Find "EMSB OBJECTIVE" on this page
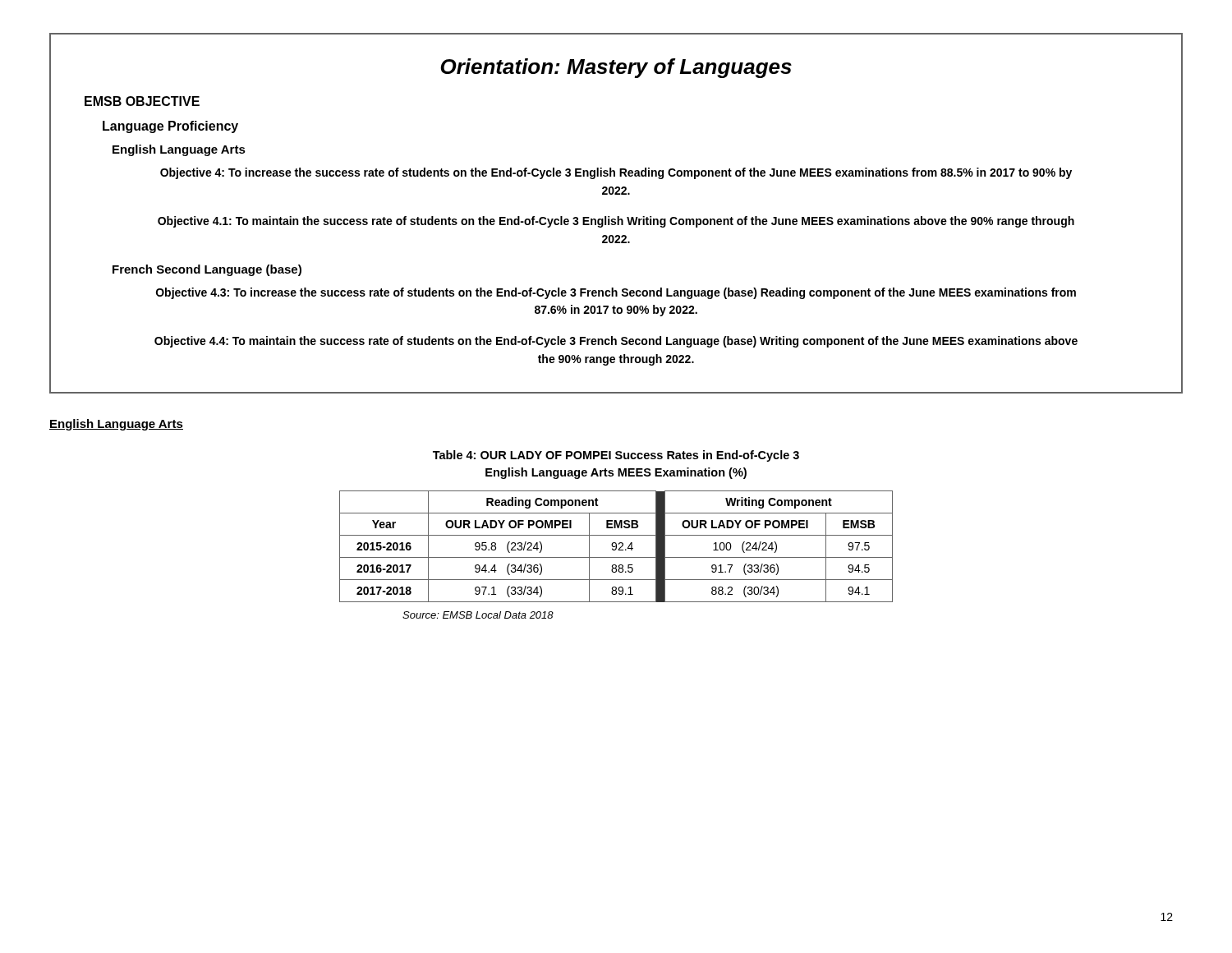1232x953 pixels. [142, 101]
